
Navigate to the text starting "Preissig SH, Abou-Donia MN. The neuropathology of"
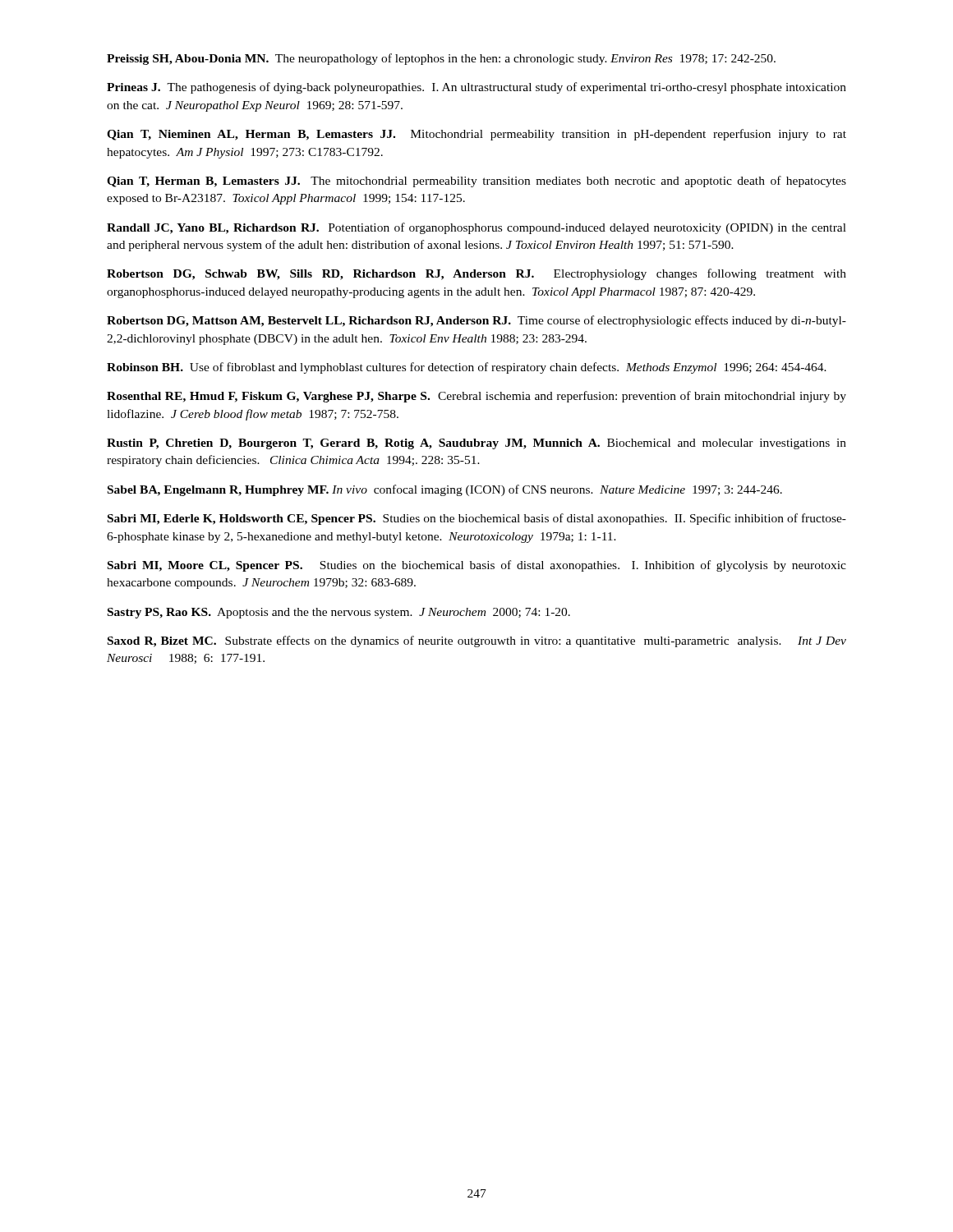click(442, 58)
